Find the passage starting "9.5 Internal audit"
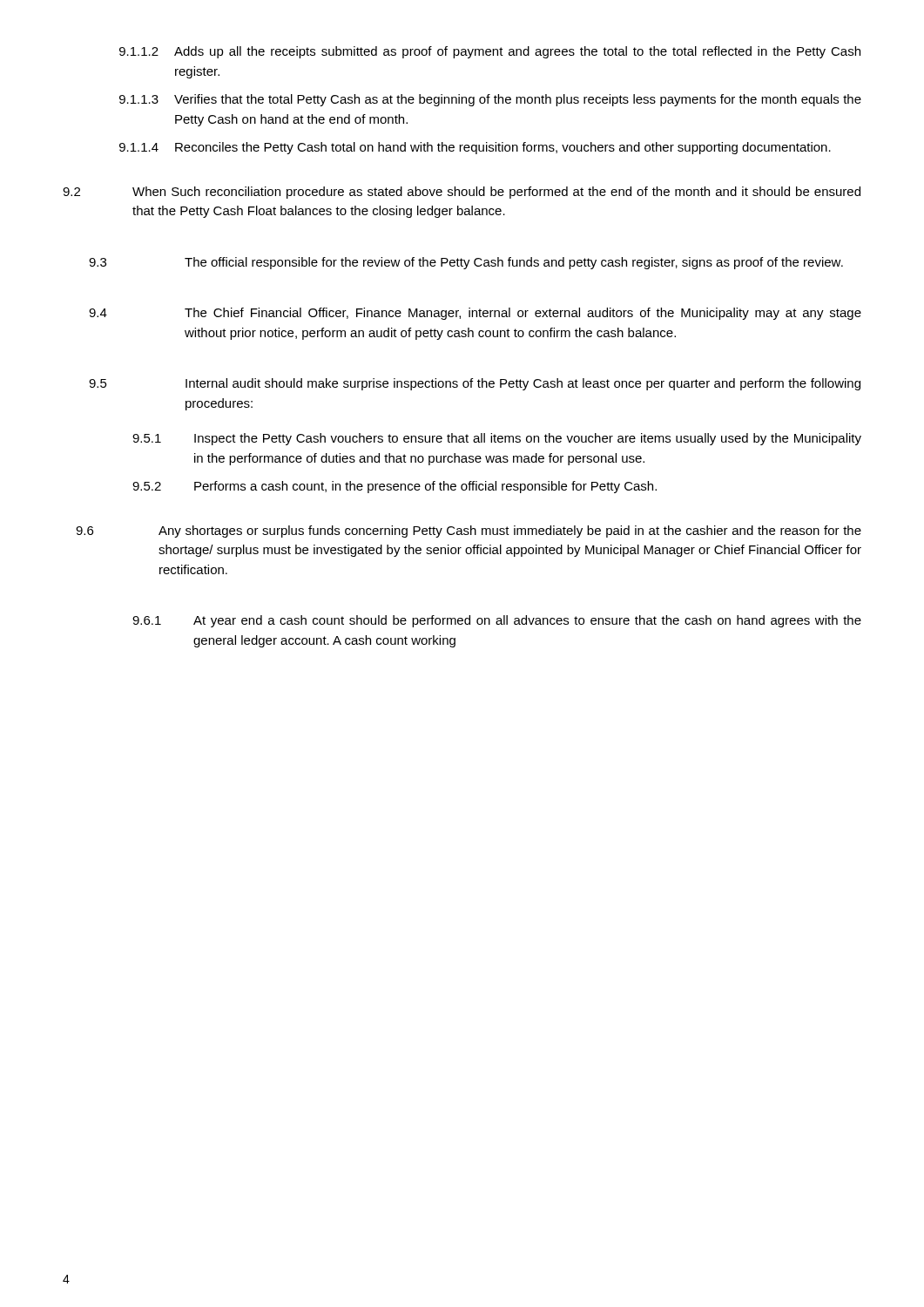Screen dimensions: 1307x924 pos(462,393)
